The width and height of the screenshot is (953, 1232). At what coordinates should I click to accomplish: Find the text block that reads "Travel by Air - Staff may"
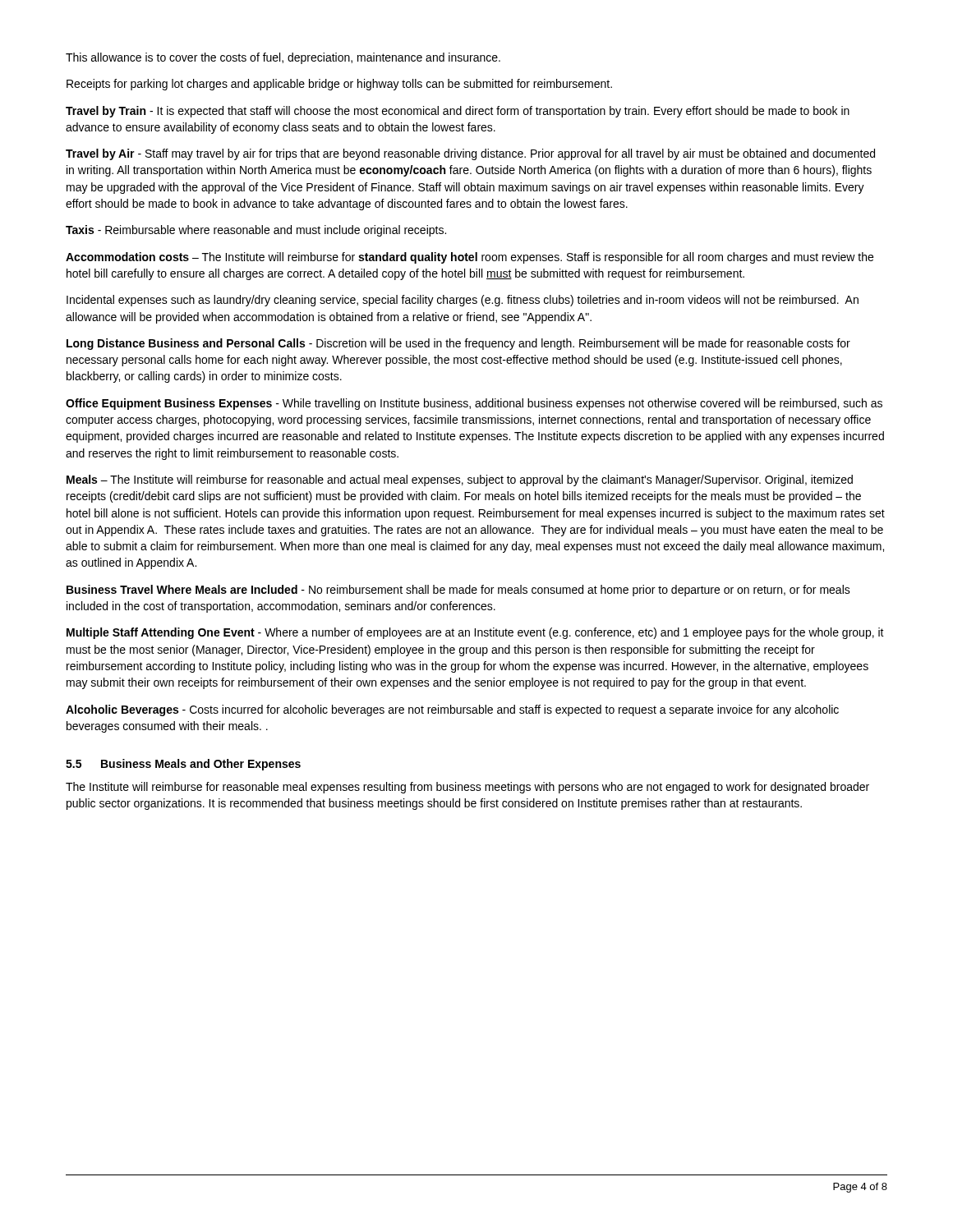coord(471,179)
